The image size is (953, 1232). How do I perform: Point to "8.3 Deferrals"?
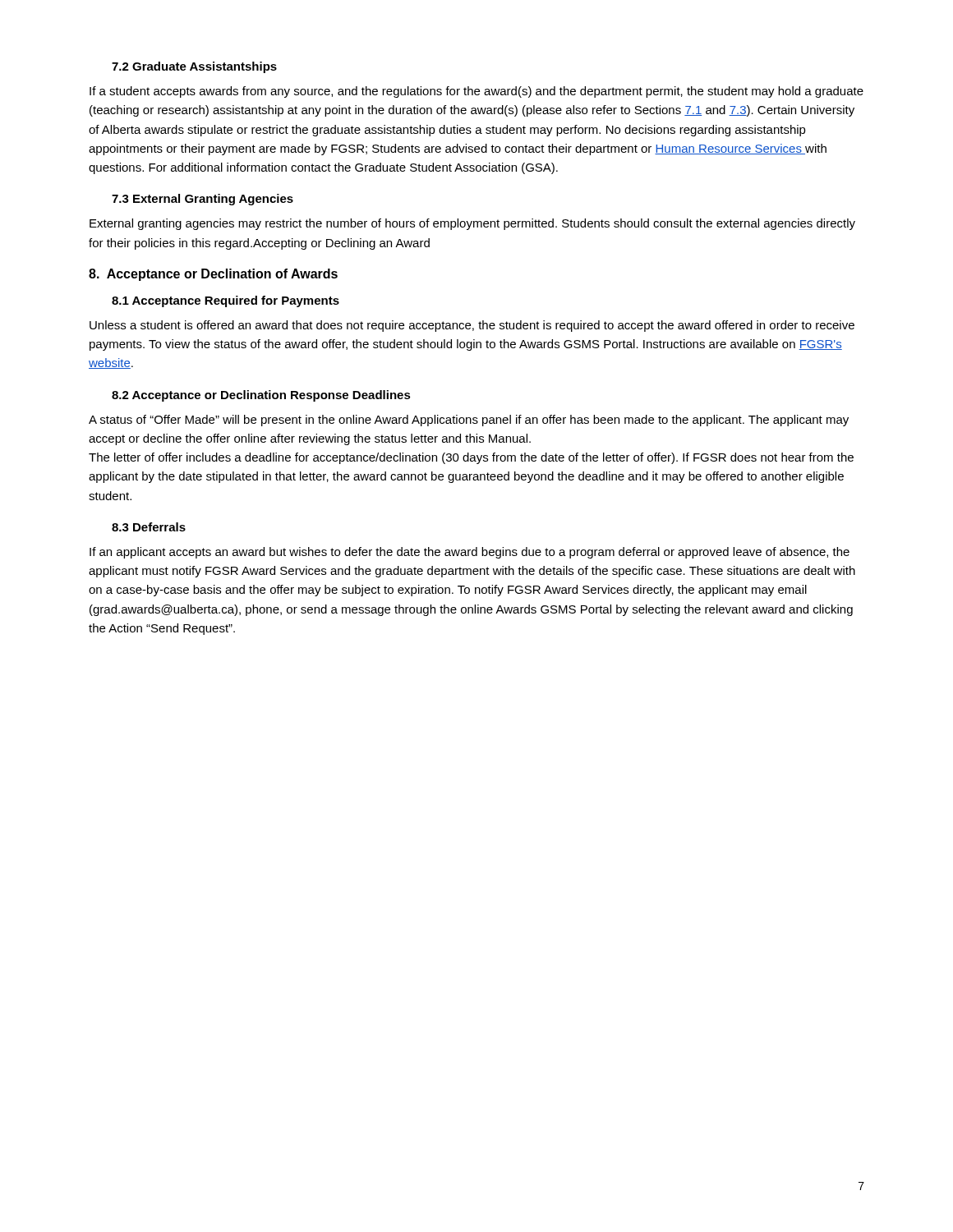click(x=149, y=527)
